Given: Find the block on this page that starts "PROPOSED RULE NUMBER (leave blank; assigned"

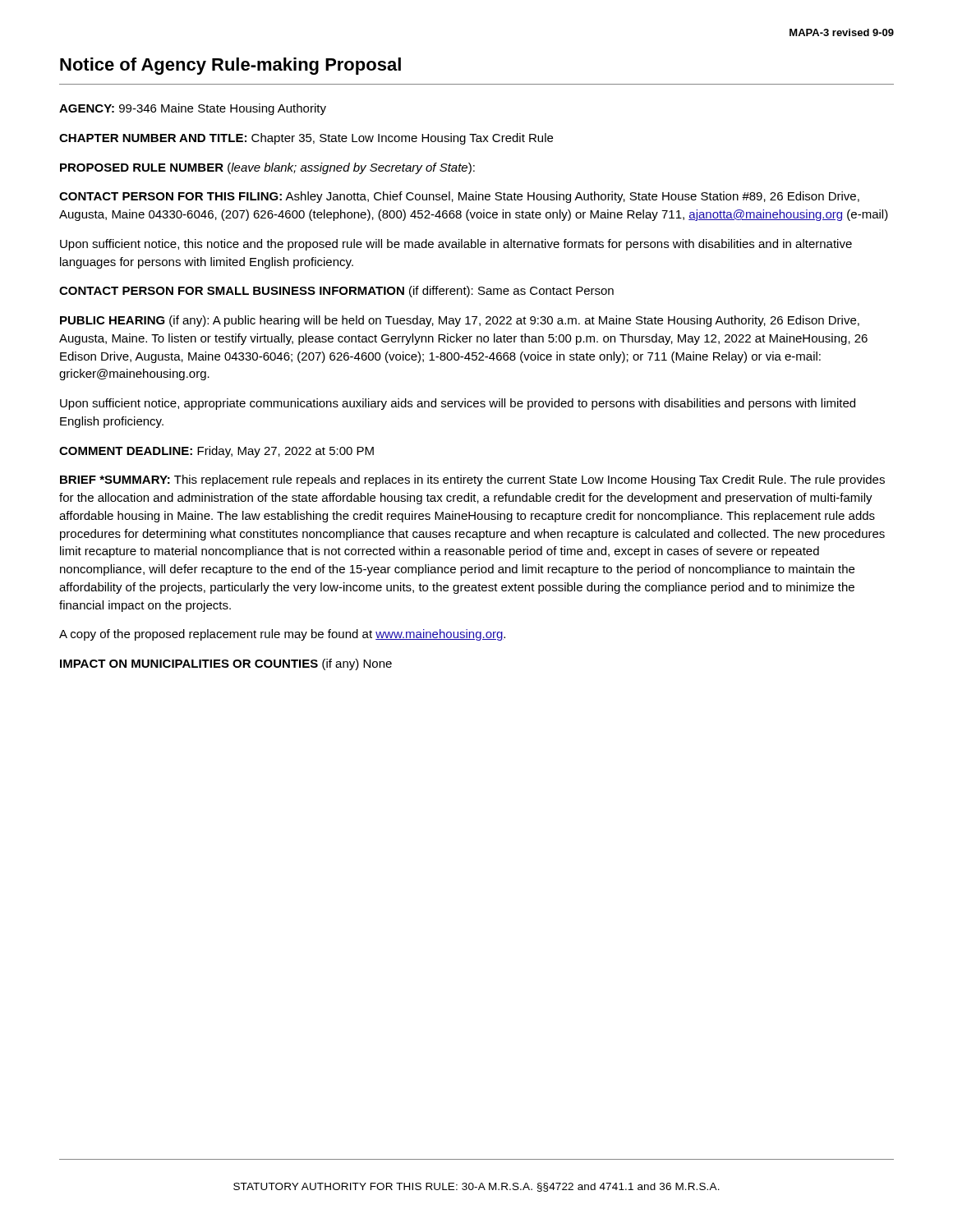Looking at the screenshot, I should click(x=267, y=167).
